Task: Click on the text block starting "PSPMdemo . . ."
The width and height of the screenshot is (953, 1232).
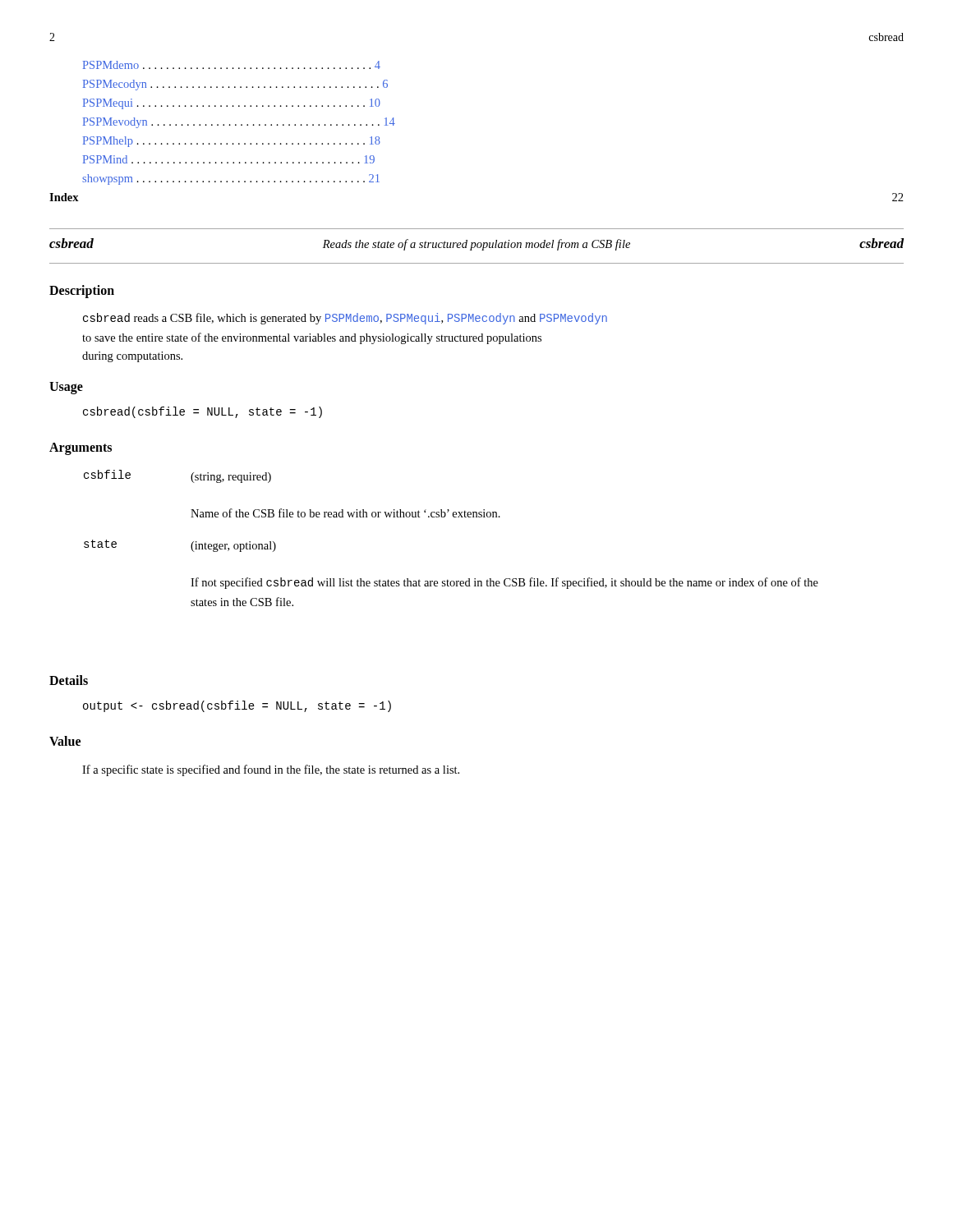Action: [x=231, y=65]
